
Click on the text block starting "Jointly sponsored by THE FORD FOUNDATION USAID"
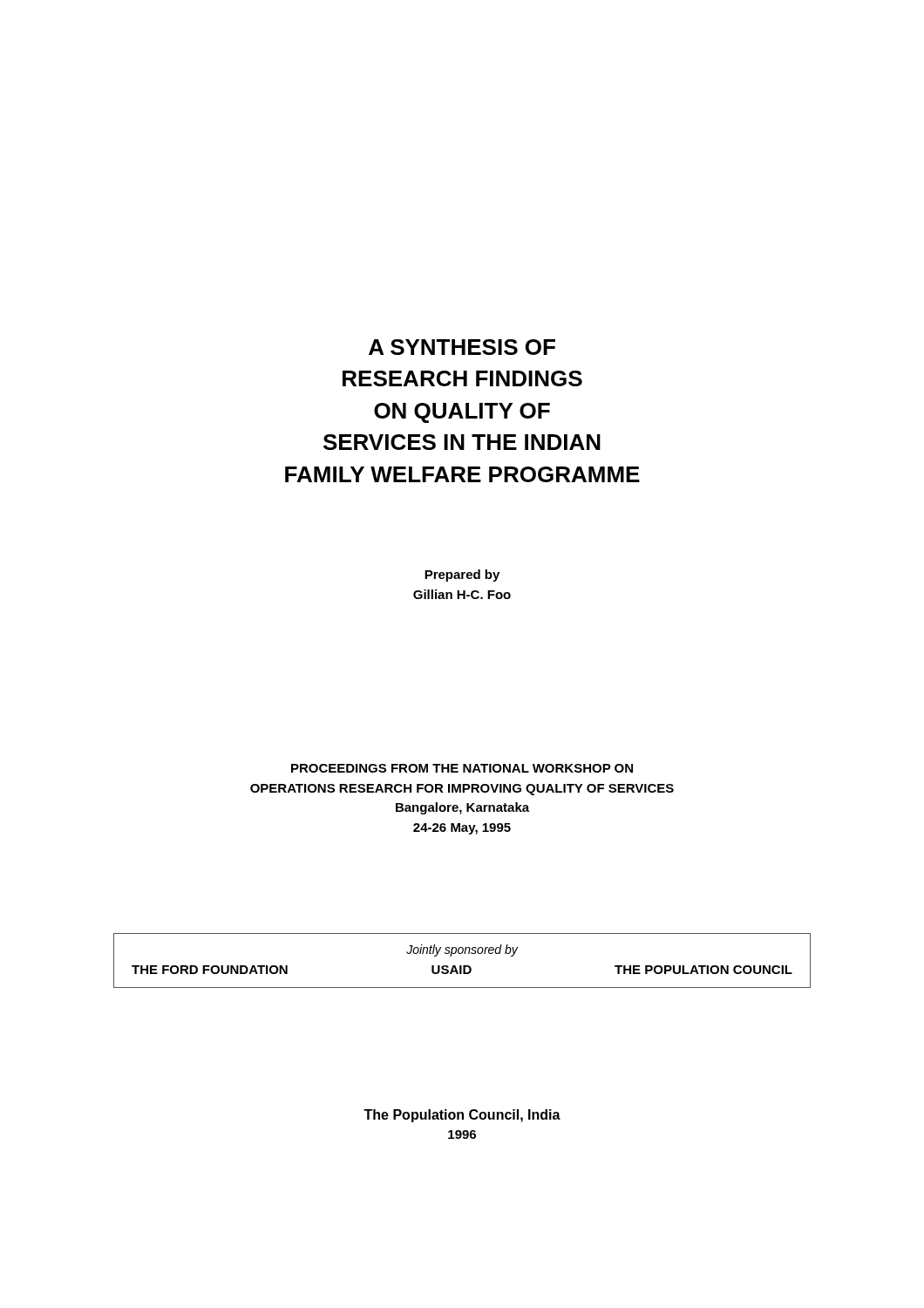pos(462,960)
